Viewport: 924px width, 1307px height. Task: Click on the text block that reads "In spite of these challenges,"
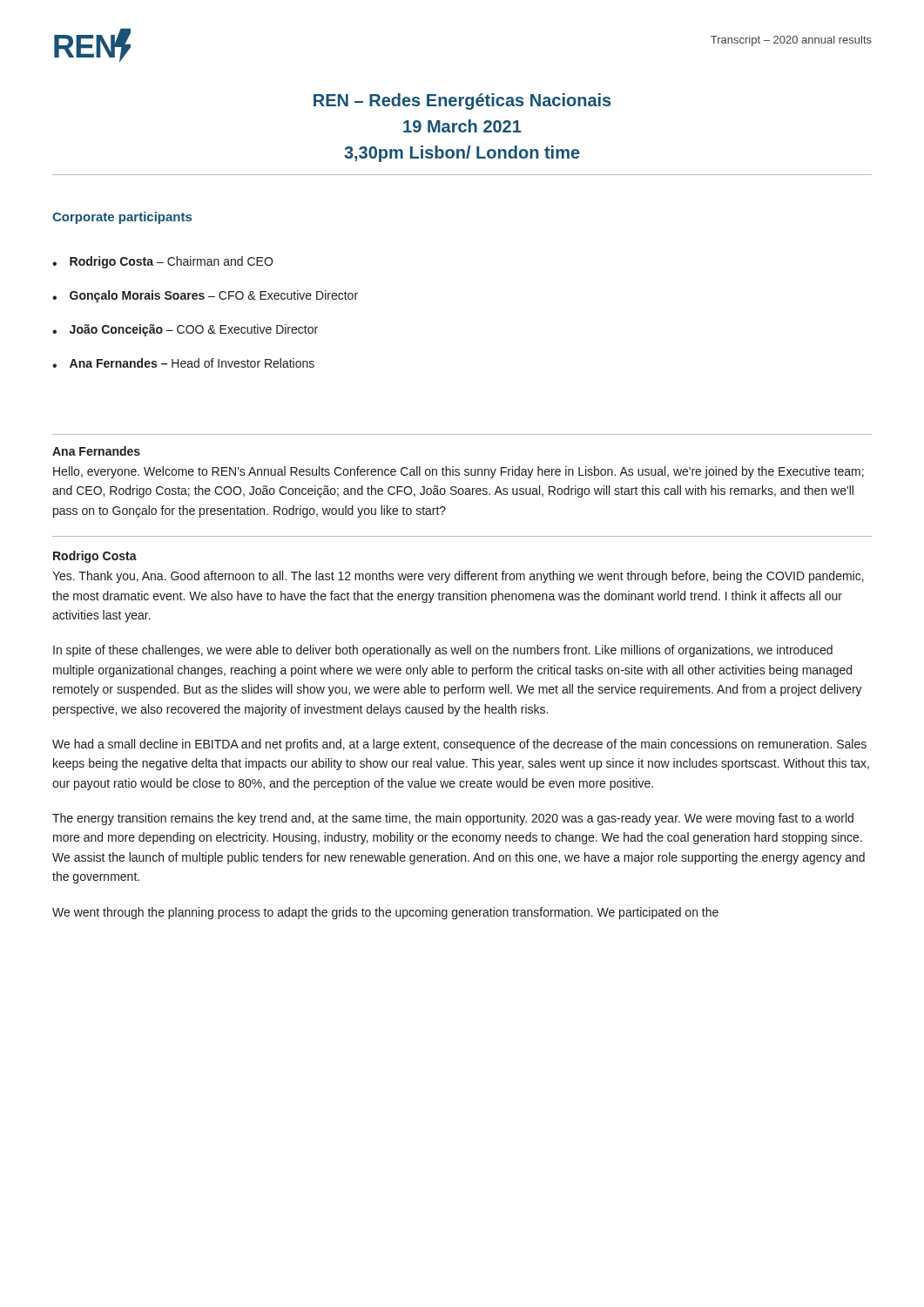tap(457, 680)
